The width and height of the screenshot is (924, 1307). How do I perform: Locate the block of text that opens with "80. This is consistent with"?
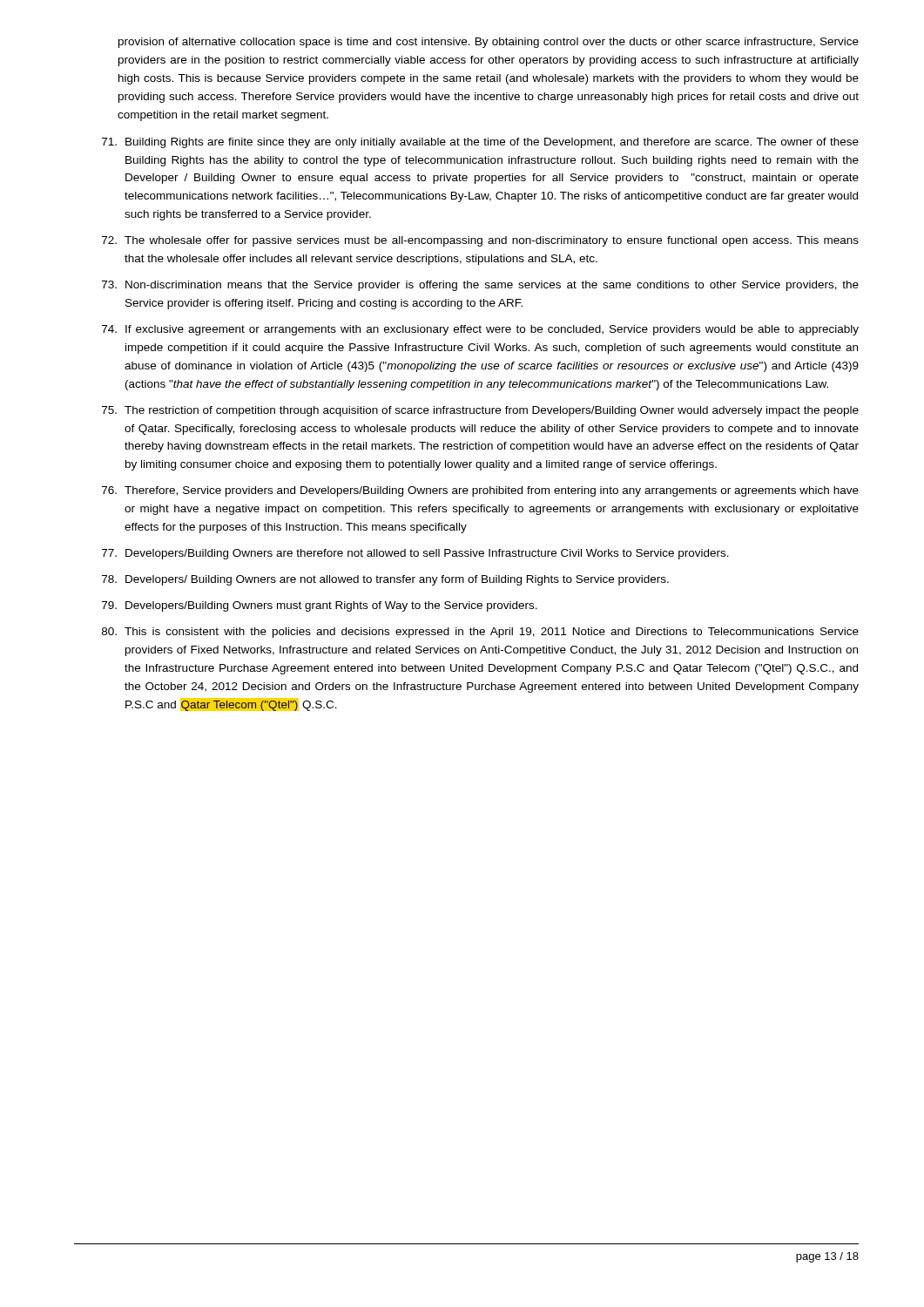coord(466,668)
